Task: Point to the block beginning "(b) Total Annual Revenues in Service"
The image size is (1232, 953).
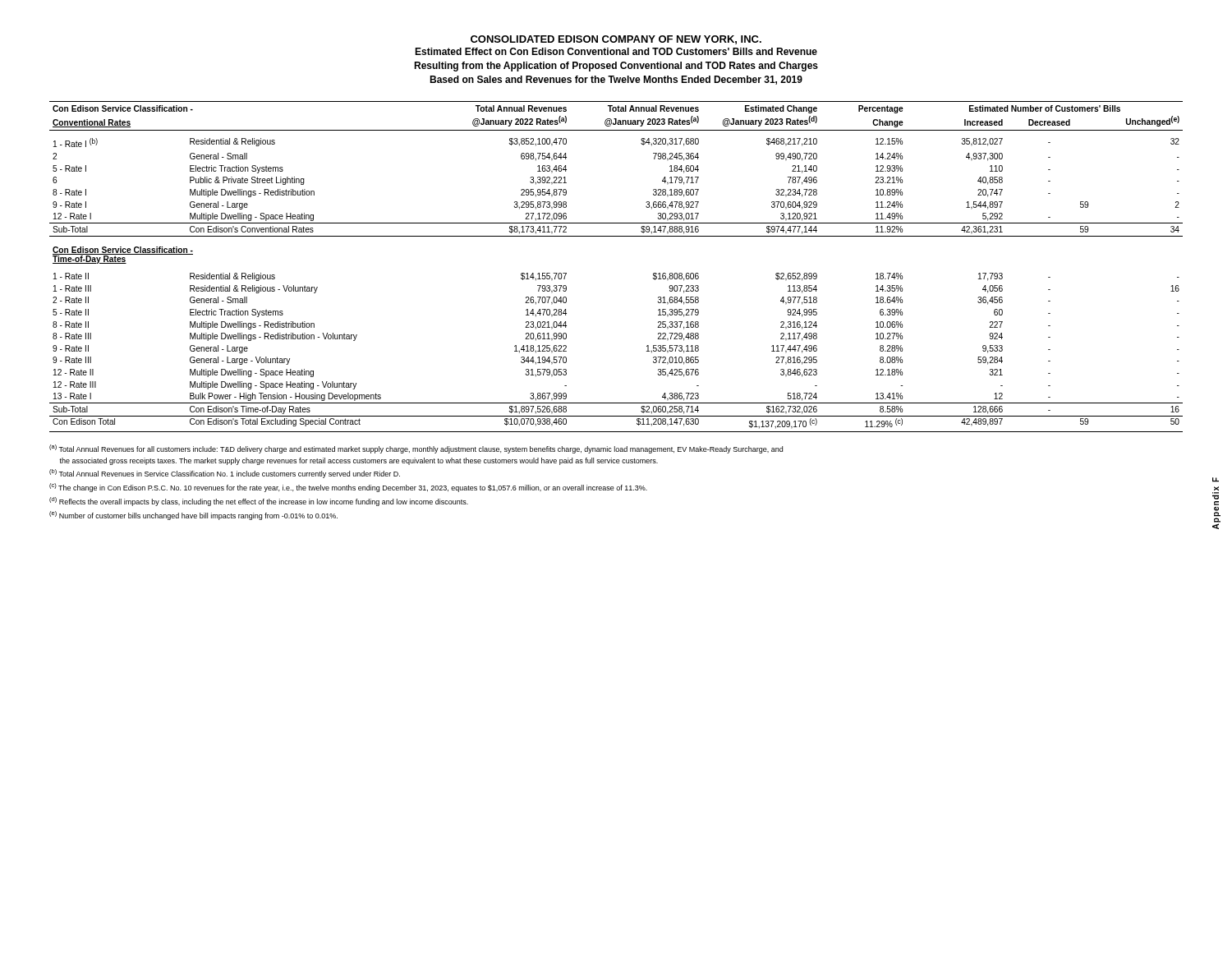Action: (x=225, y=473)
